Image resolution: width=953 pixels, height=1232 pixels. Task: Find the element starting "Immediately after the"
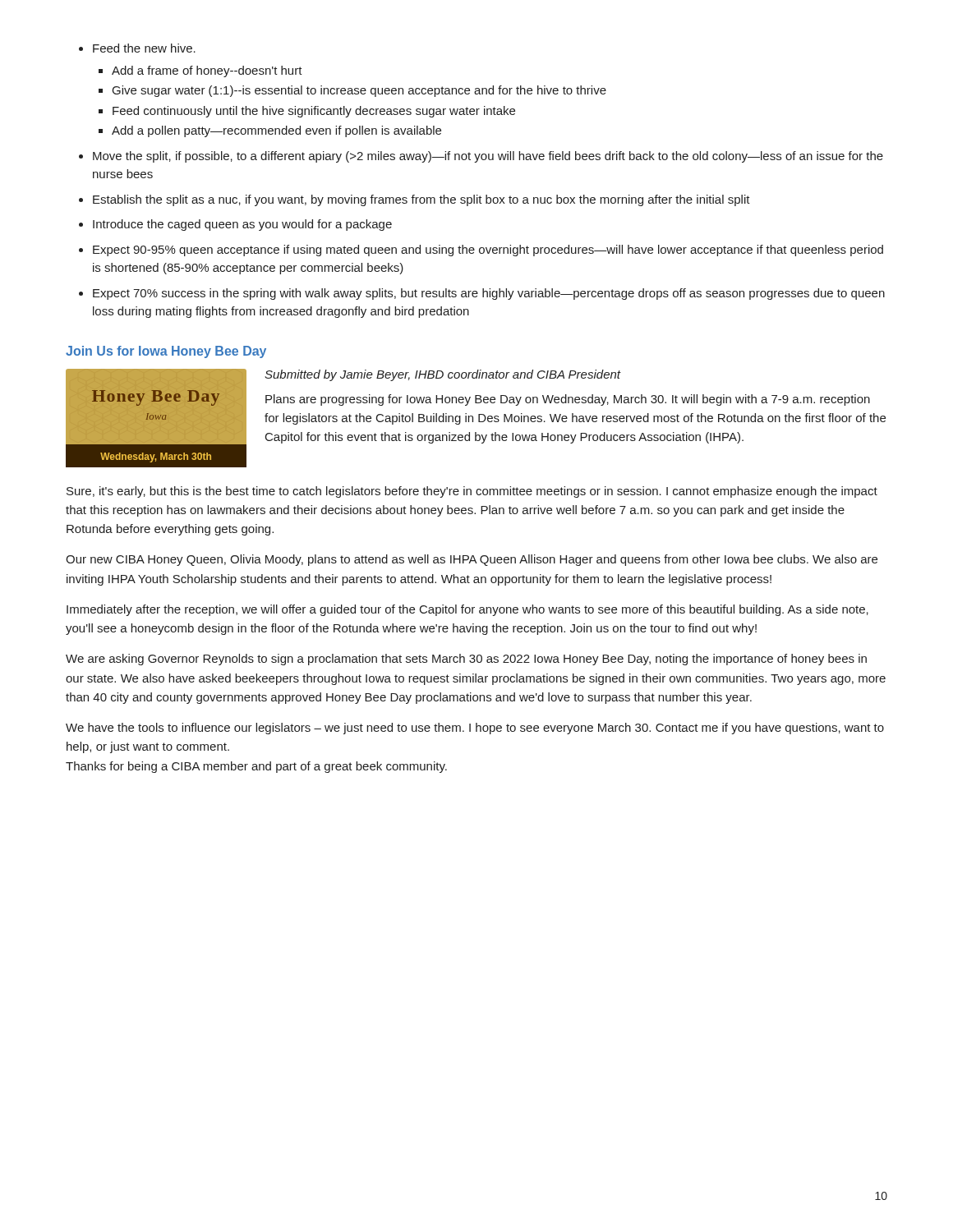coord(467,618)
